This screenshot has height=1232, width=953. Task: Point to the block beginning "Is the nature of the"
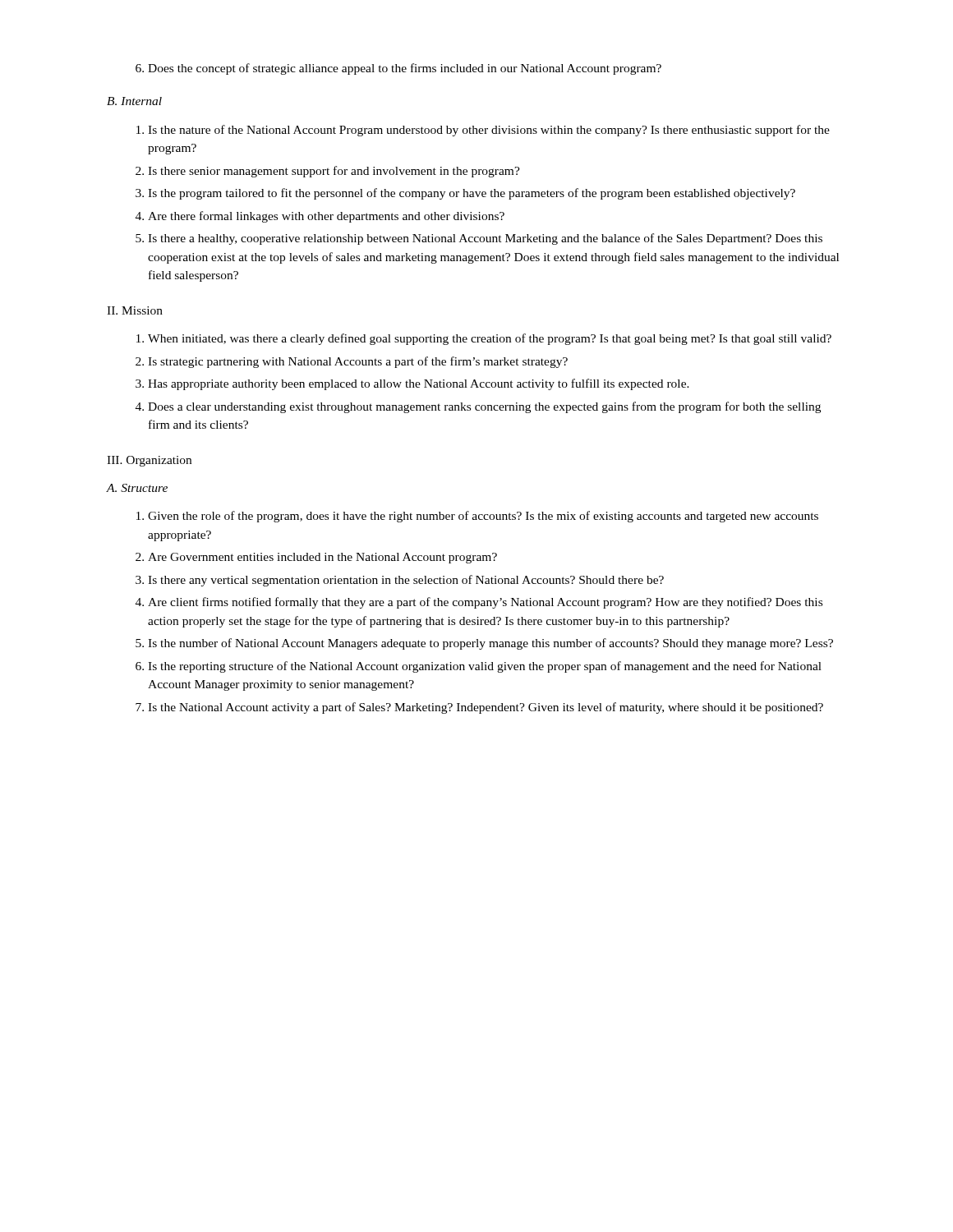click(x=497, y=139)
